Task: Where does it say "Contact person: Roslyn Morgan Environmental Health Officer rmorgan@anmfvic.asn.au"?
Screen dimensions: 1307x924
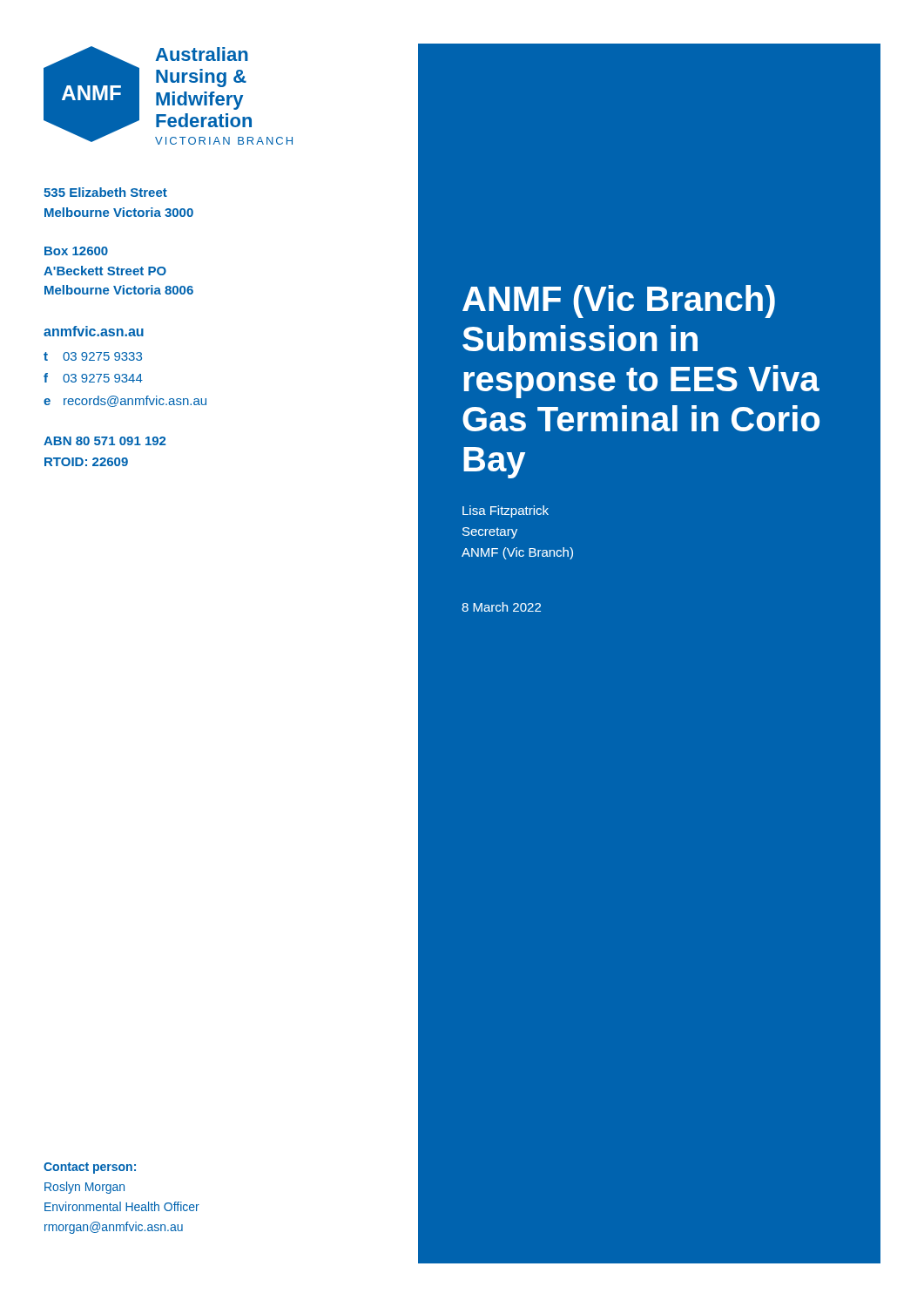Action: point(121,1197)
